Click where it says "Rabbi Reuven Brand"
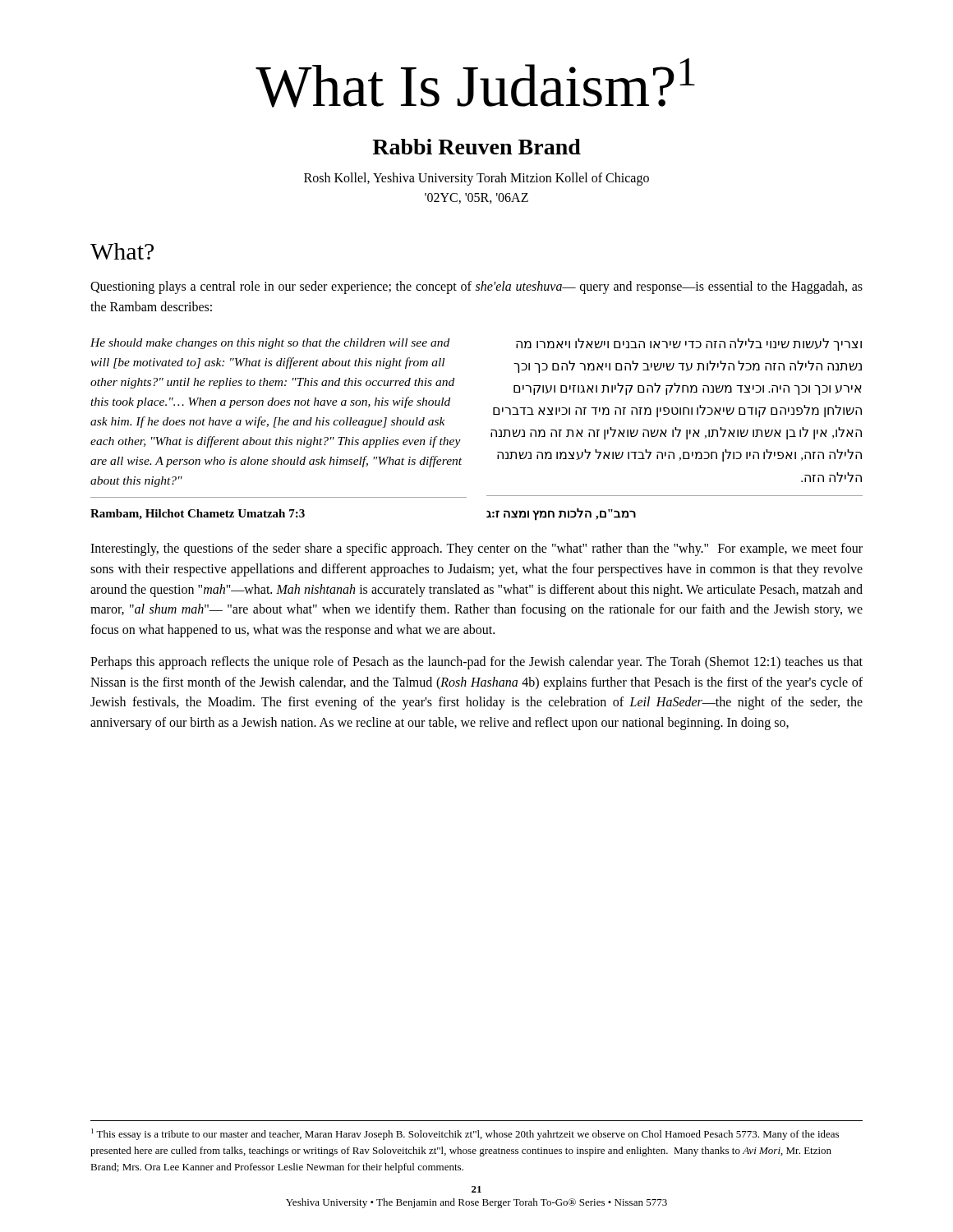This screenshot has width=953, height=1232. (x=476, y=147)
